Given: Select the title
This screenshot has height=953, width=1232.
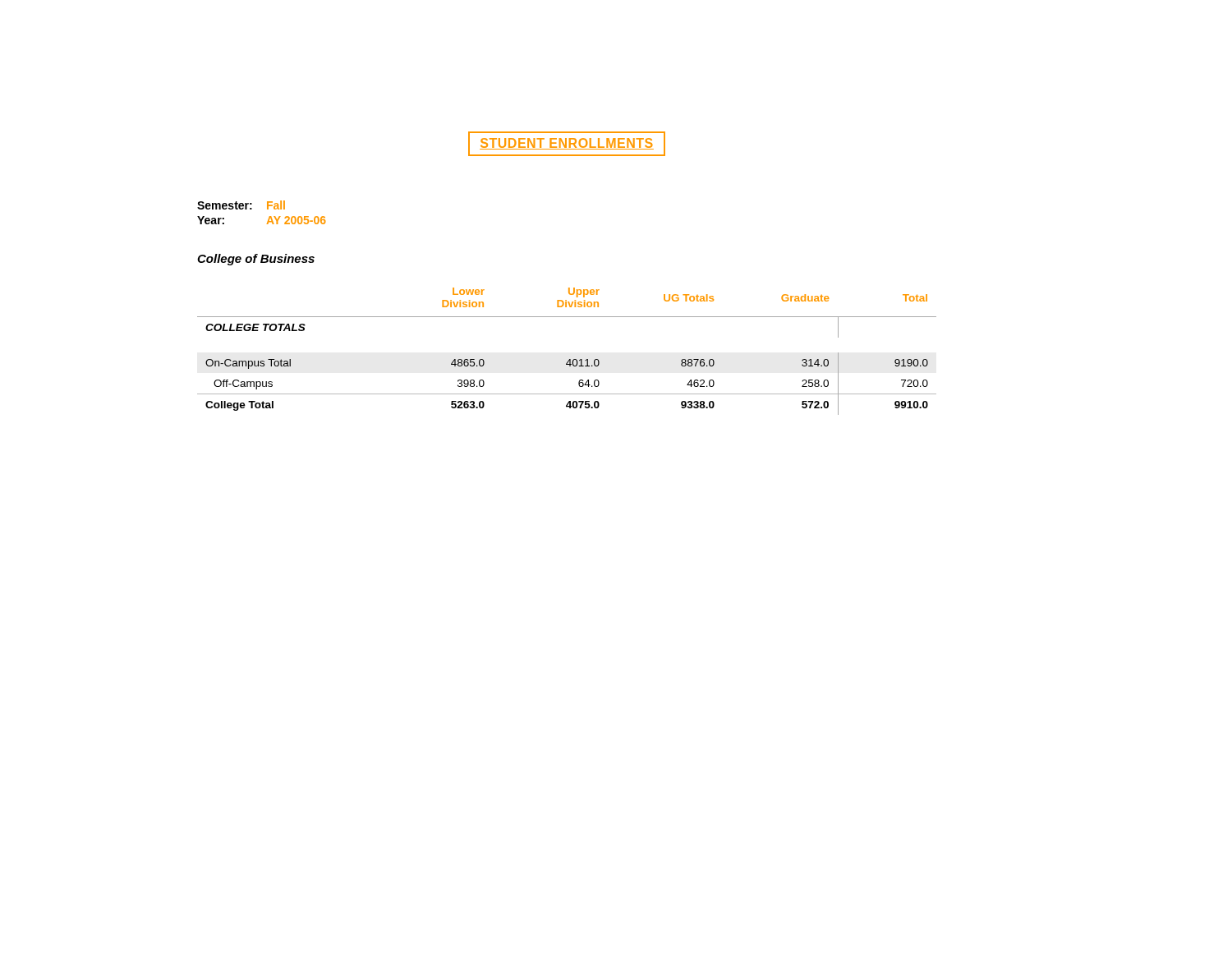Looking at the screenshot, I should [x=567, y=144].
